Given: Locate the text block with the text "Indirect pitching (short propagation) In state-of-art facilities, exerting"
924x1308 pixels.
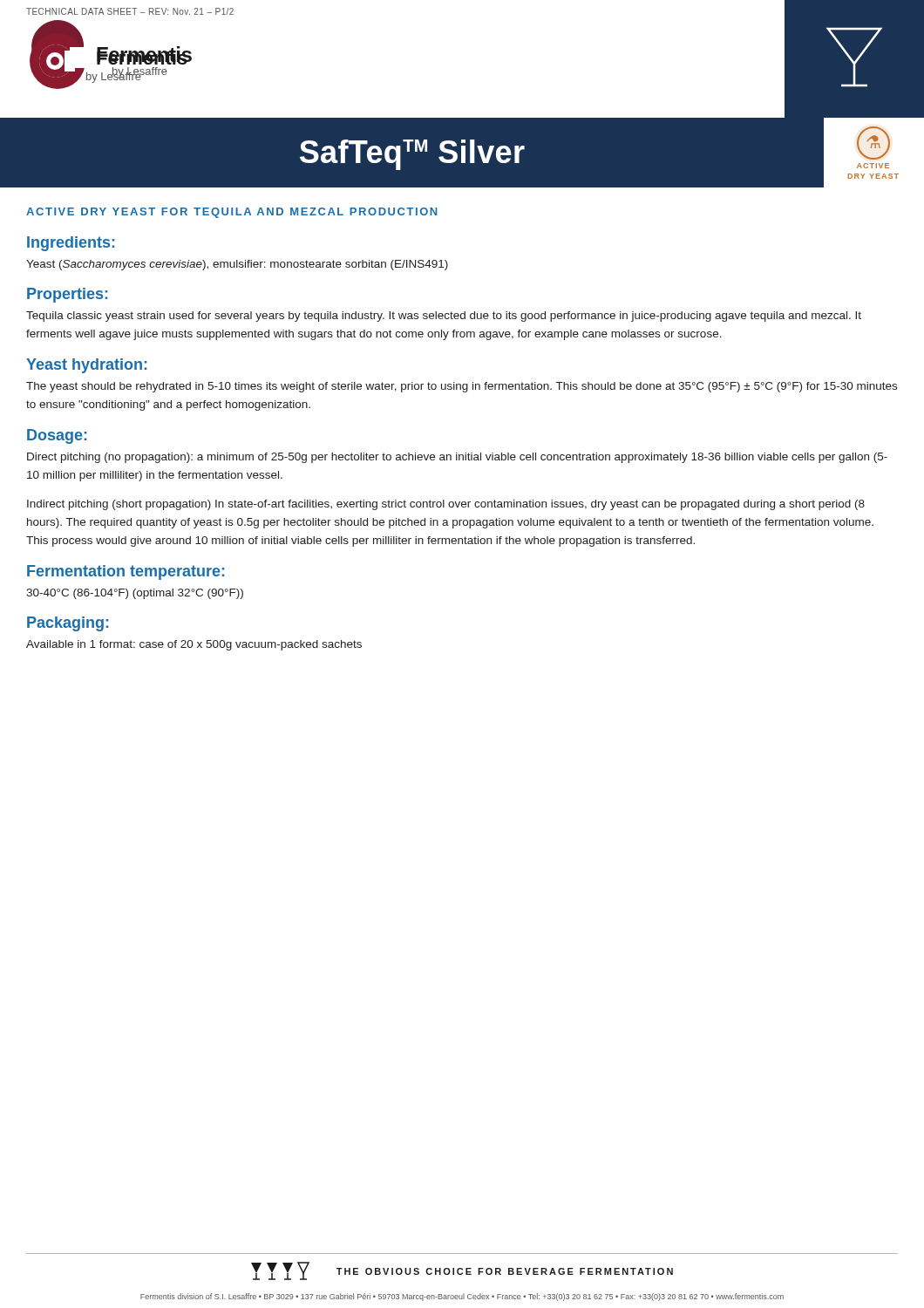Looking at the screenshot, I should tap(450, 522).
